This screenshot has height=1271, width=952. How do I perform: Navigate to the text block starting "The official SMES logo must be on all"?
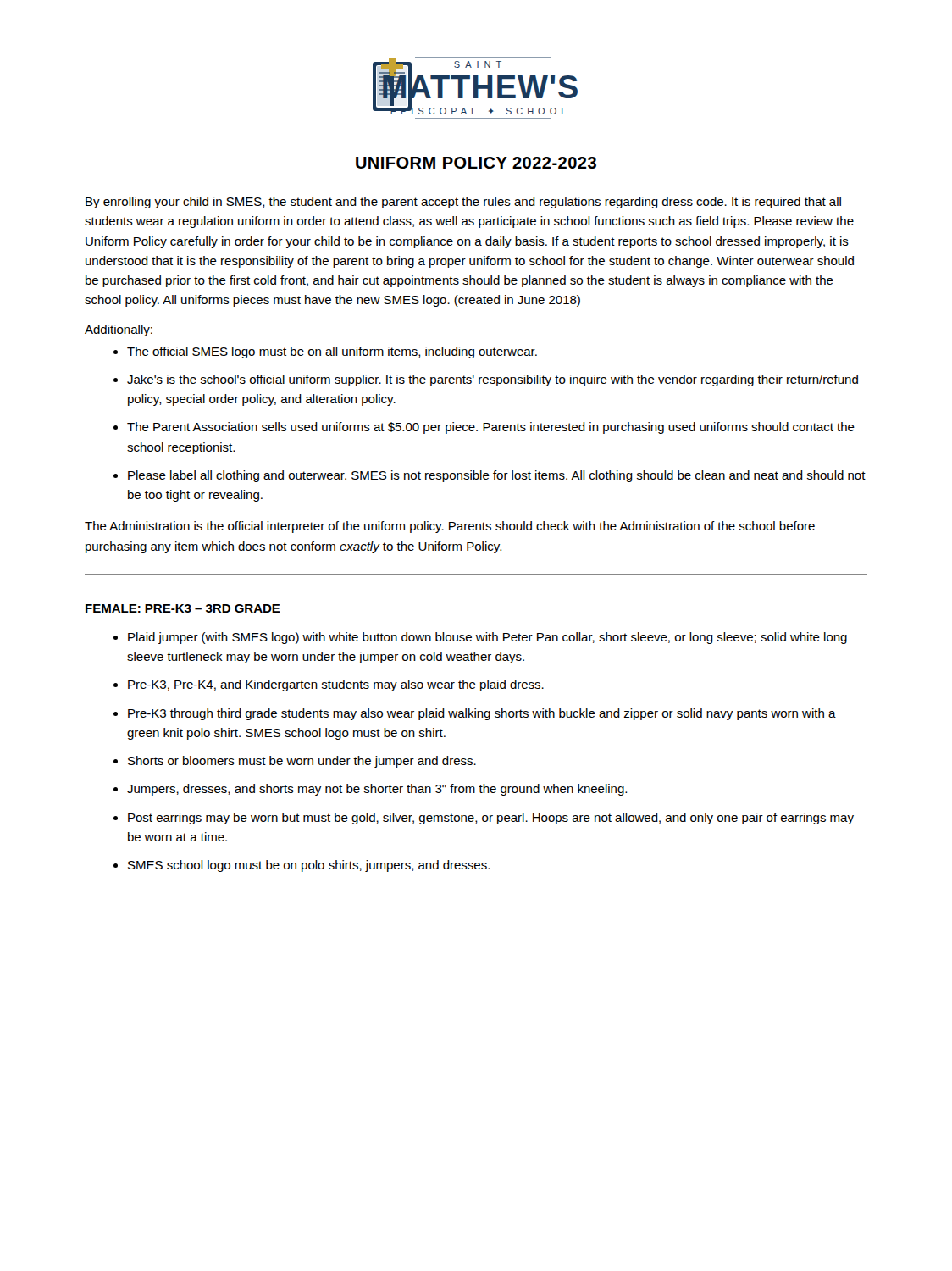pyautogui.click(x=332, y=351)
